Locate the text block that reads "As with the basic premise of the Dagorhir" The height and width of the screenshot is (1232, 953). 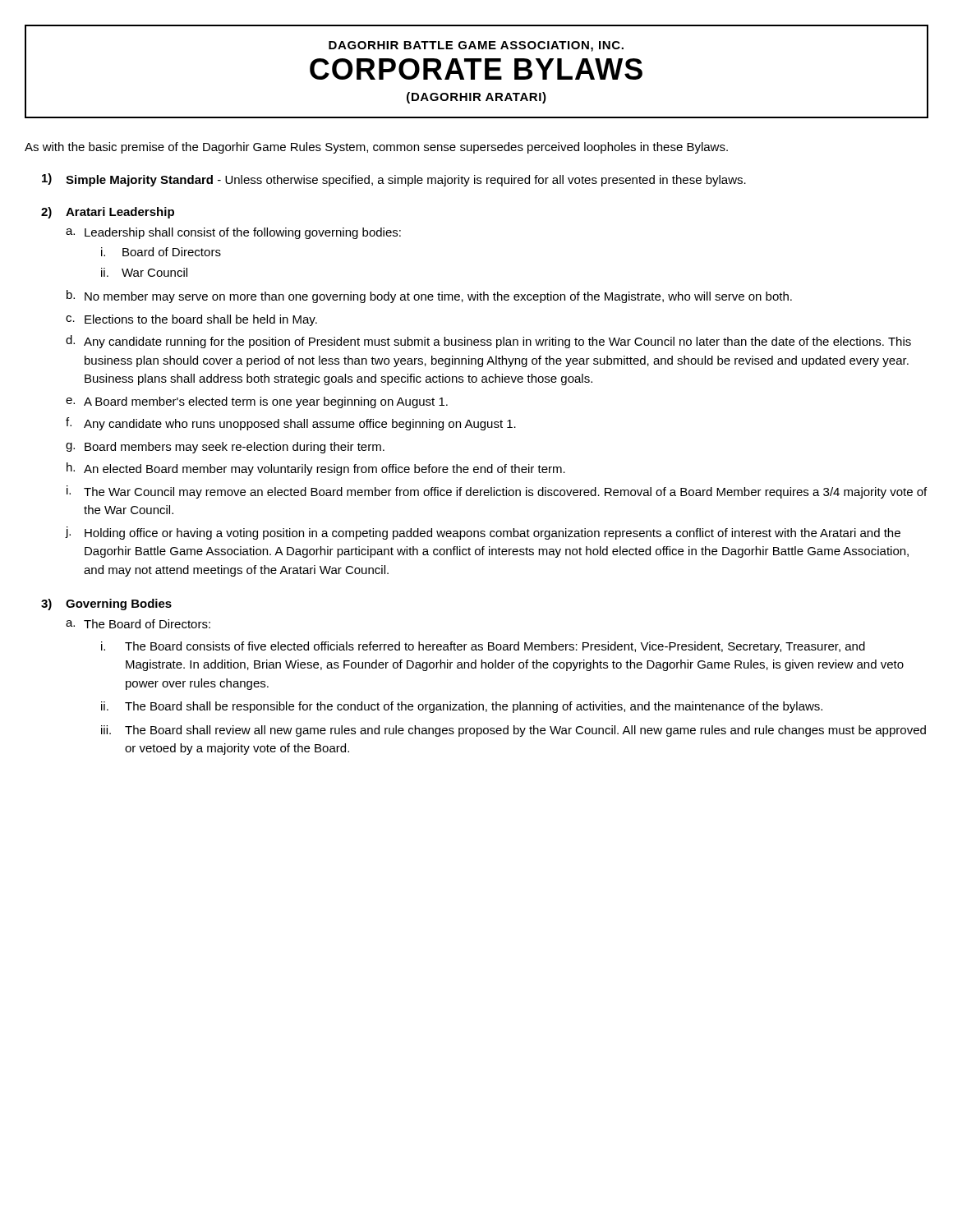click(377, 146)
